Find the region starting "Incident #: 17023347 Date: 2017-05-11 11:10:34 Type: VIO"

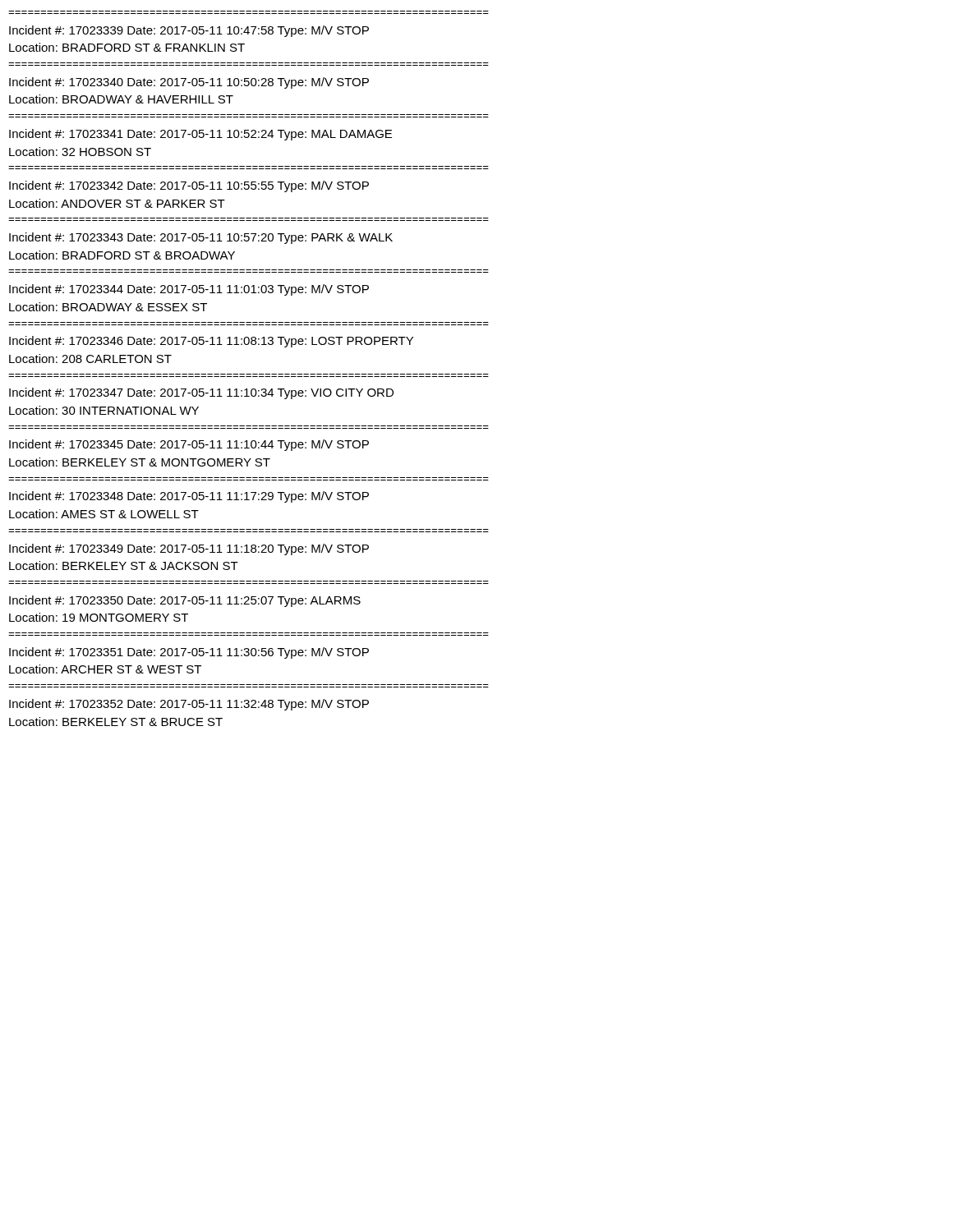[x=201, y=401]
